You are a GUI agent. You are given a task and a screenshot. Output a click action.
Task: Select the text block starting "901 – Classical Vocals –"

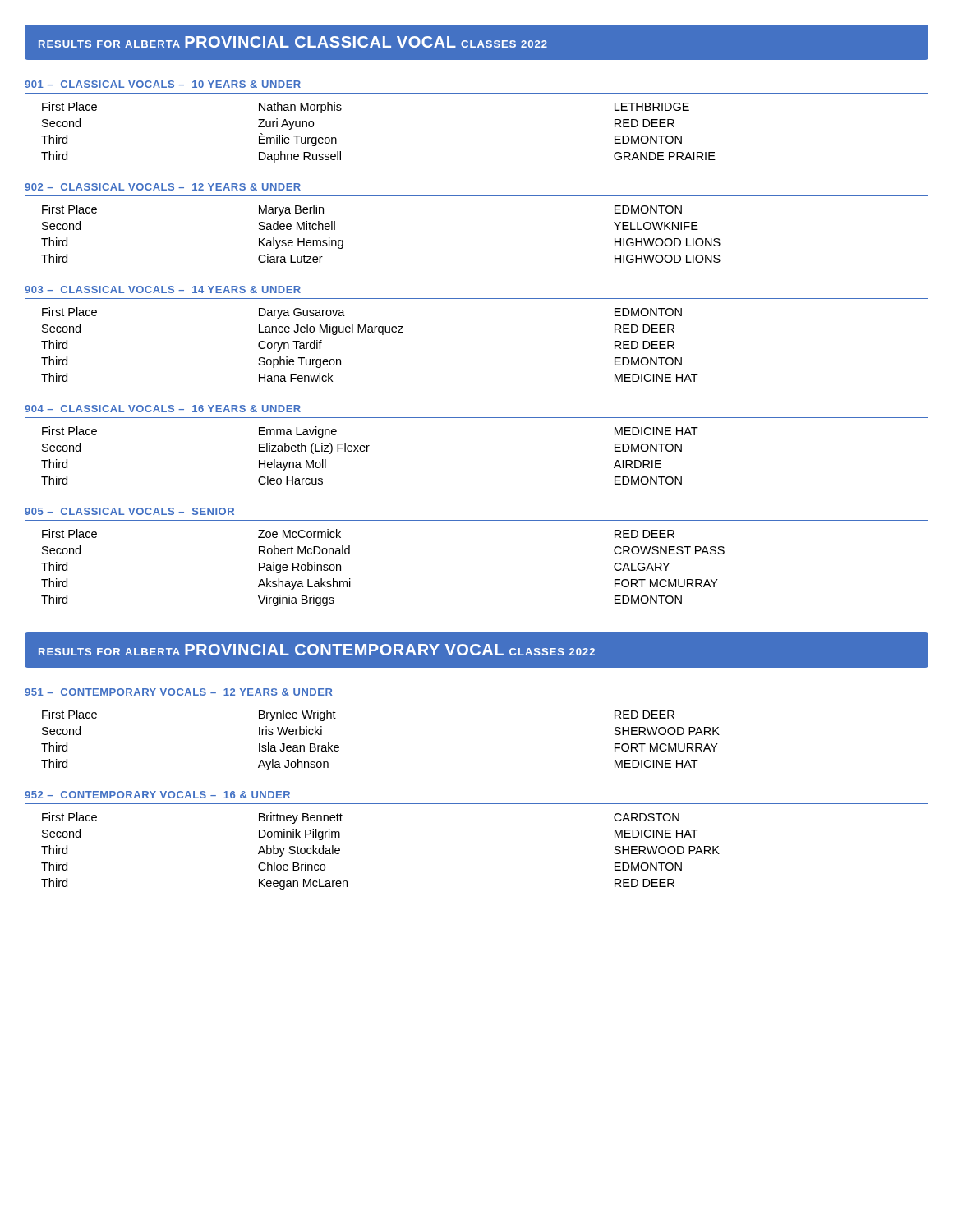tap(163, 84)
